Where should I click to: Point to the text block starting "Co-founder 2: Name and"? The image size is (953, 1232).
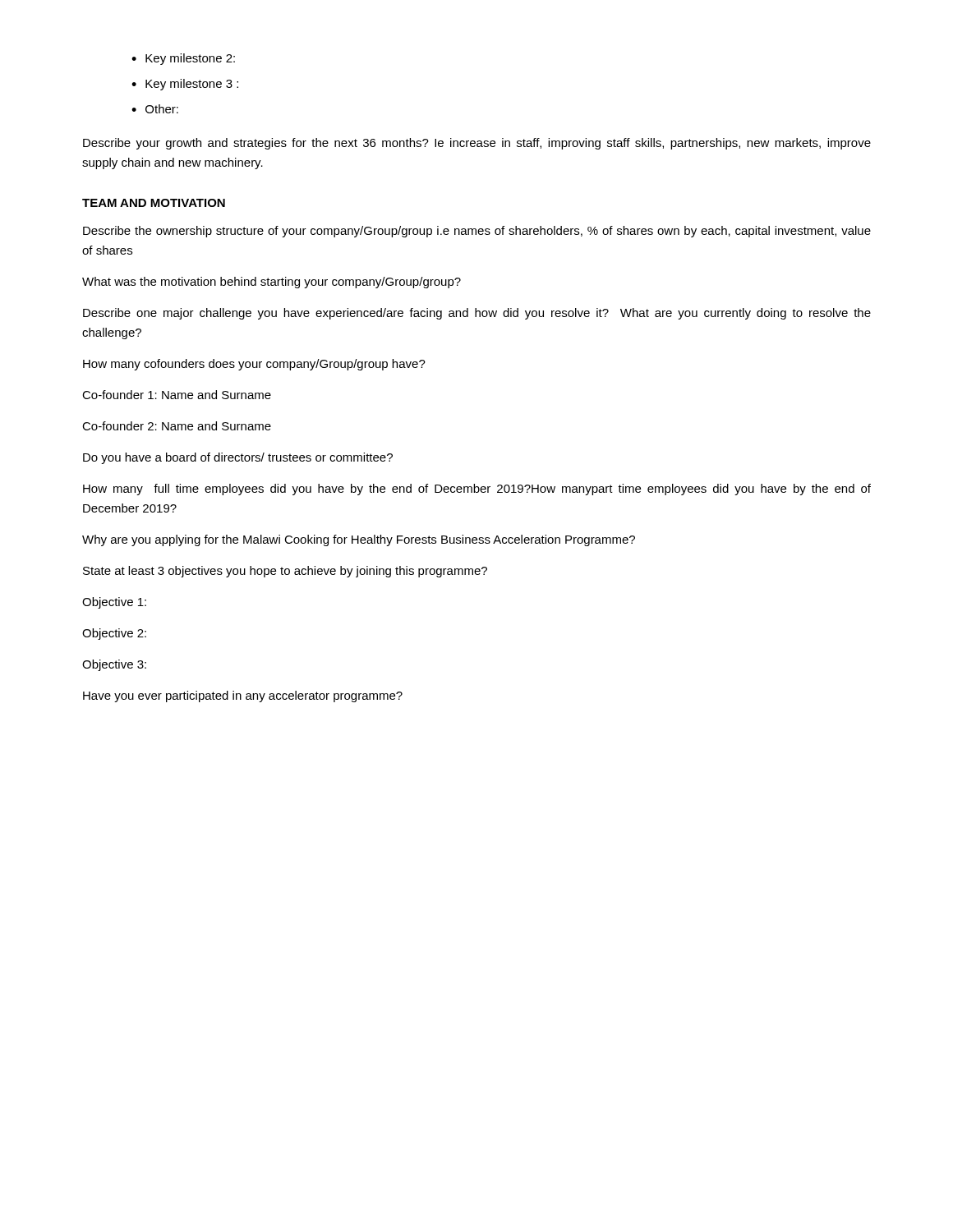[177, 425]
